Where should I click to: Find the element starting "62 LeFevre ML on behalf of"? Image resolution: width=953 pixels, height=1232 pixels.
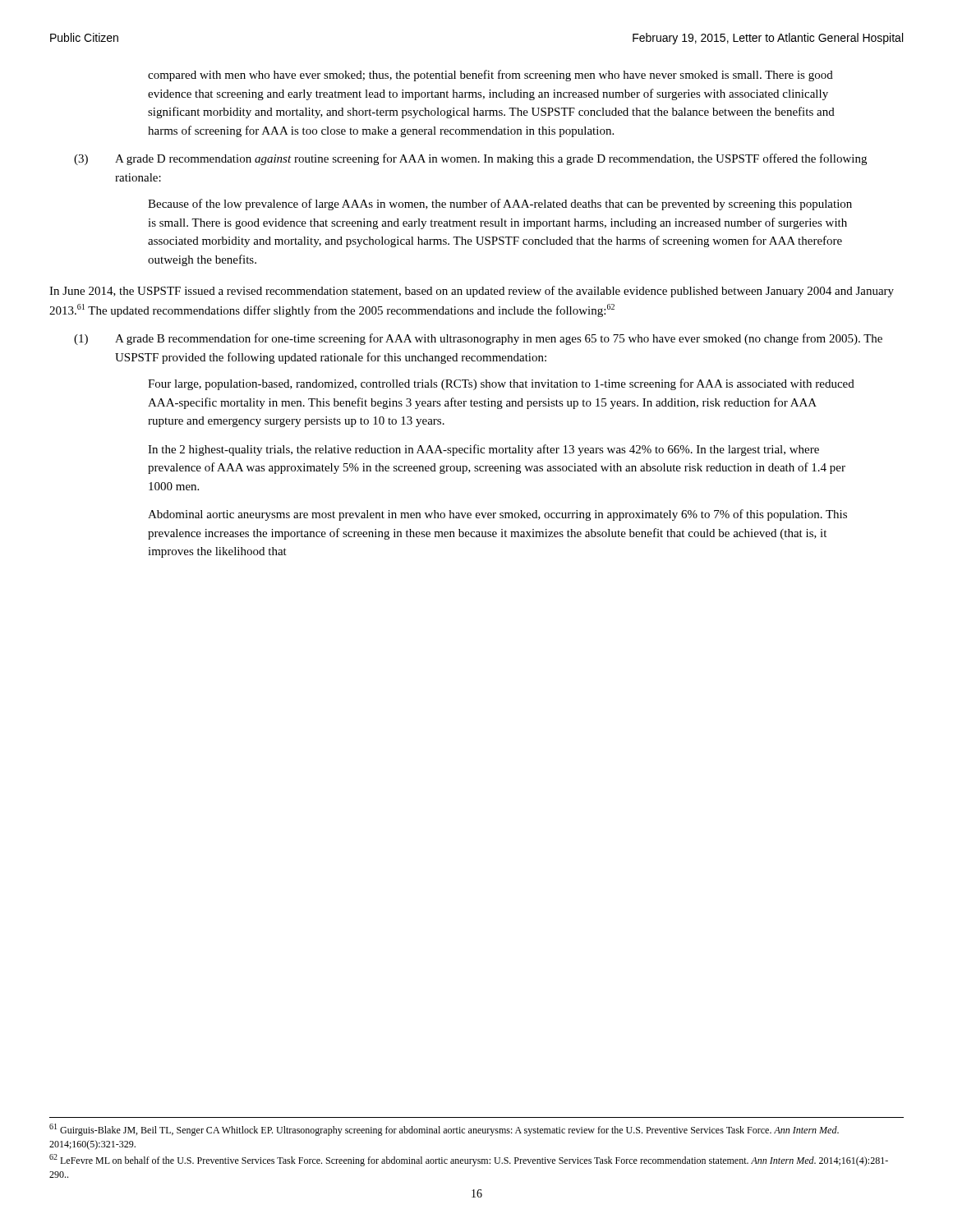[x=469, y=1166]
